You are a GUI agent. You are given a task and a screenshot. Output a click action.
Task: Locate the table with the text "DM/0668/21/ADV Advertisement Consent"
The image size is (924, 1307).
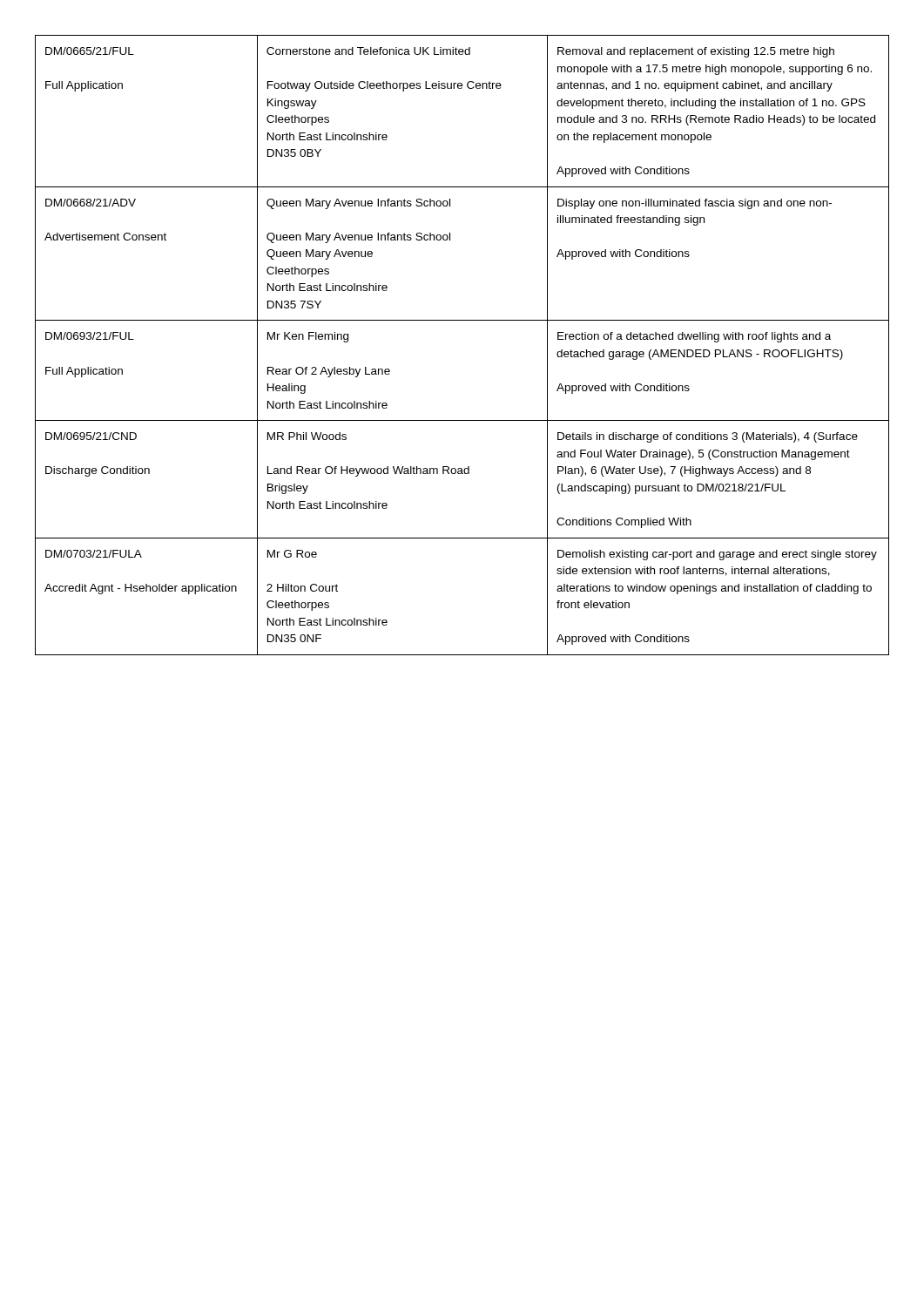pyautogui.click(x=462, y=345)
